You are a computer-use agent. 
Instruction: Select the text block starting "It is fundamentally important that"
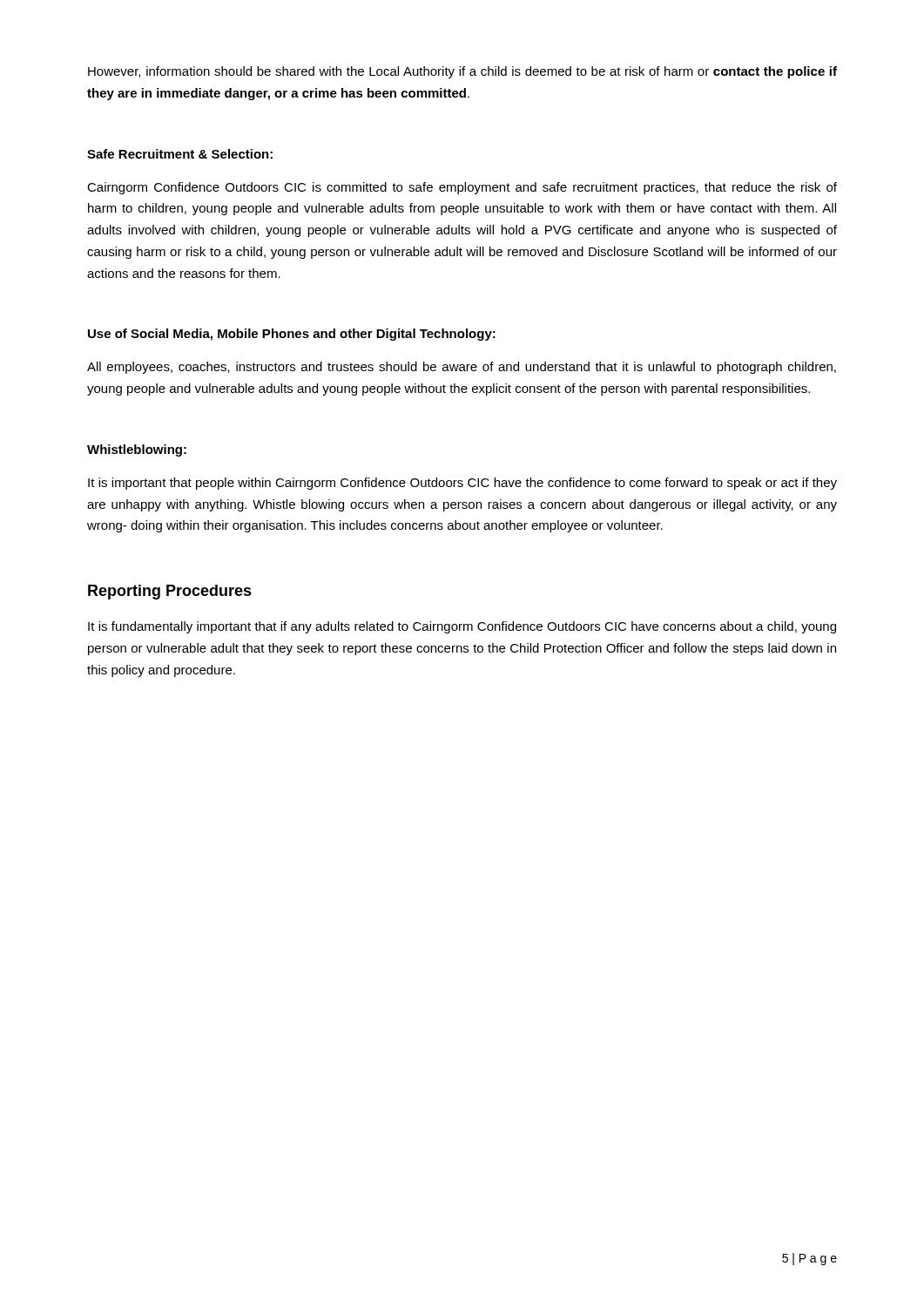click(x=462, y=648)
